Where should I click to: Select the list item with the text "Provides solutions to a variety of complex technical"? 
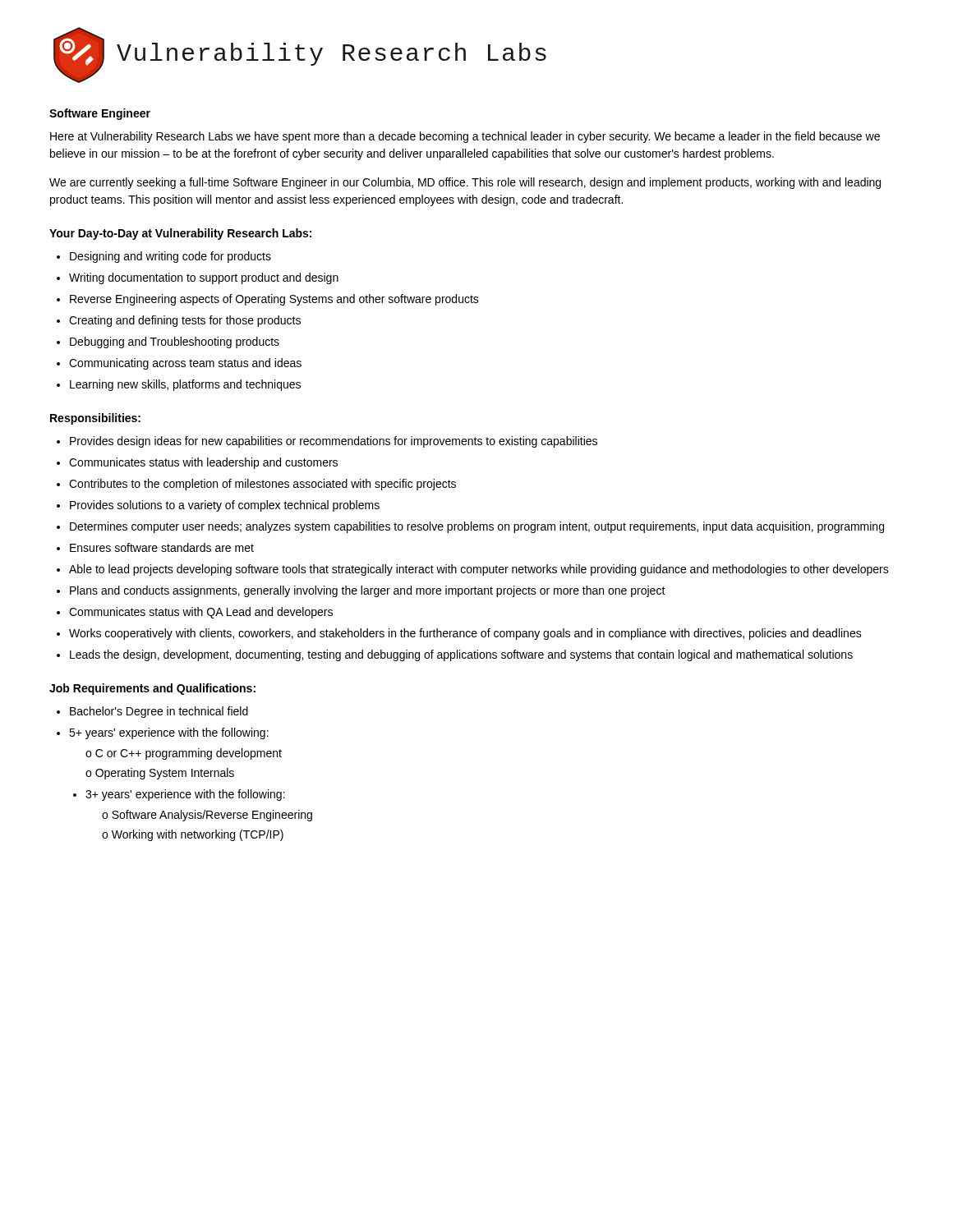coord(224,505)
